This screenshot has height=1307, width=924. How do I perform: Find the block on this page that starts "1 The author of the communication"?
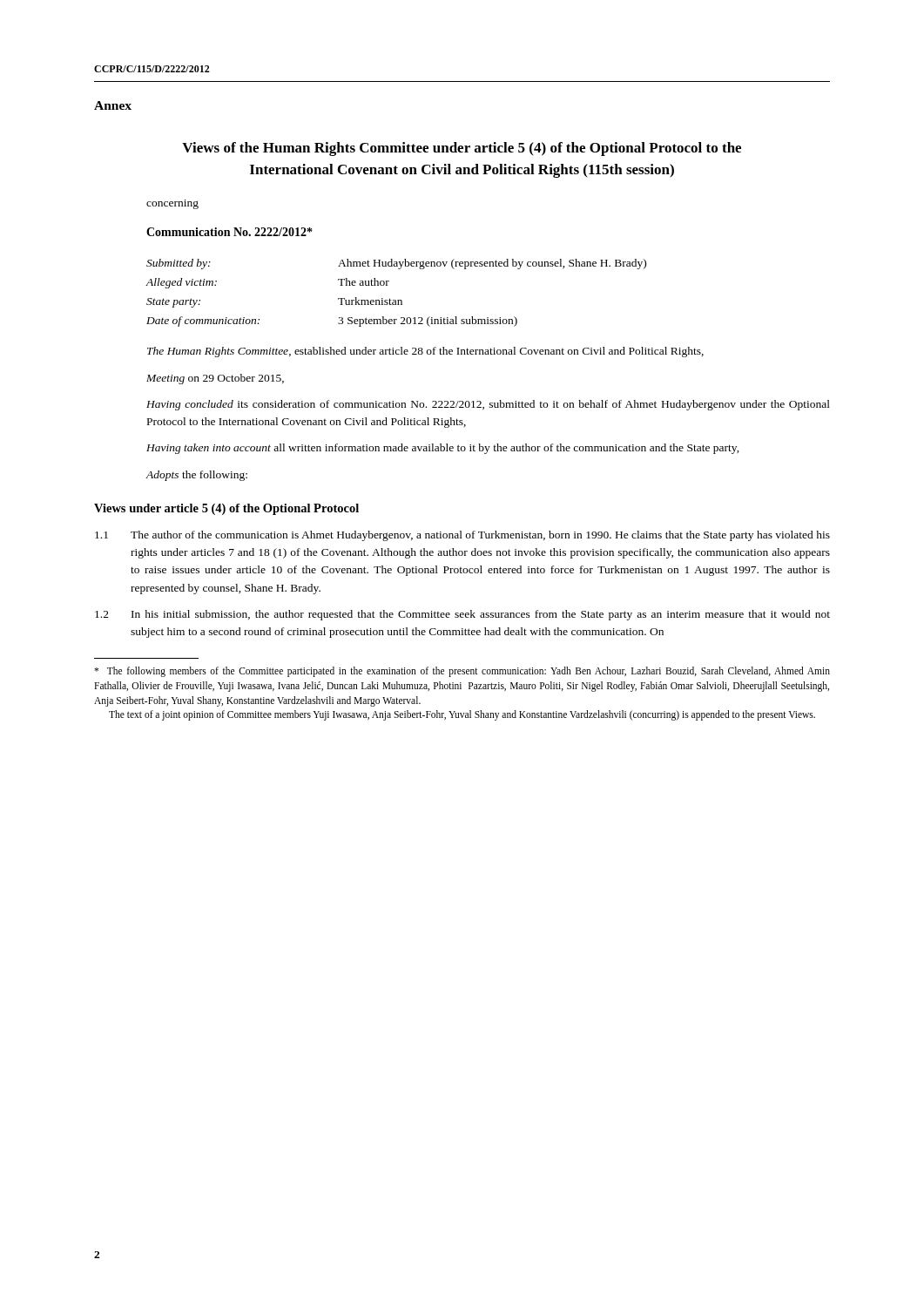click(x=462, y=561)
